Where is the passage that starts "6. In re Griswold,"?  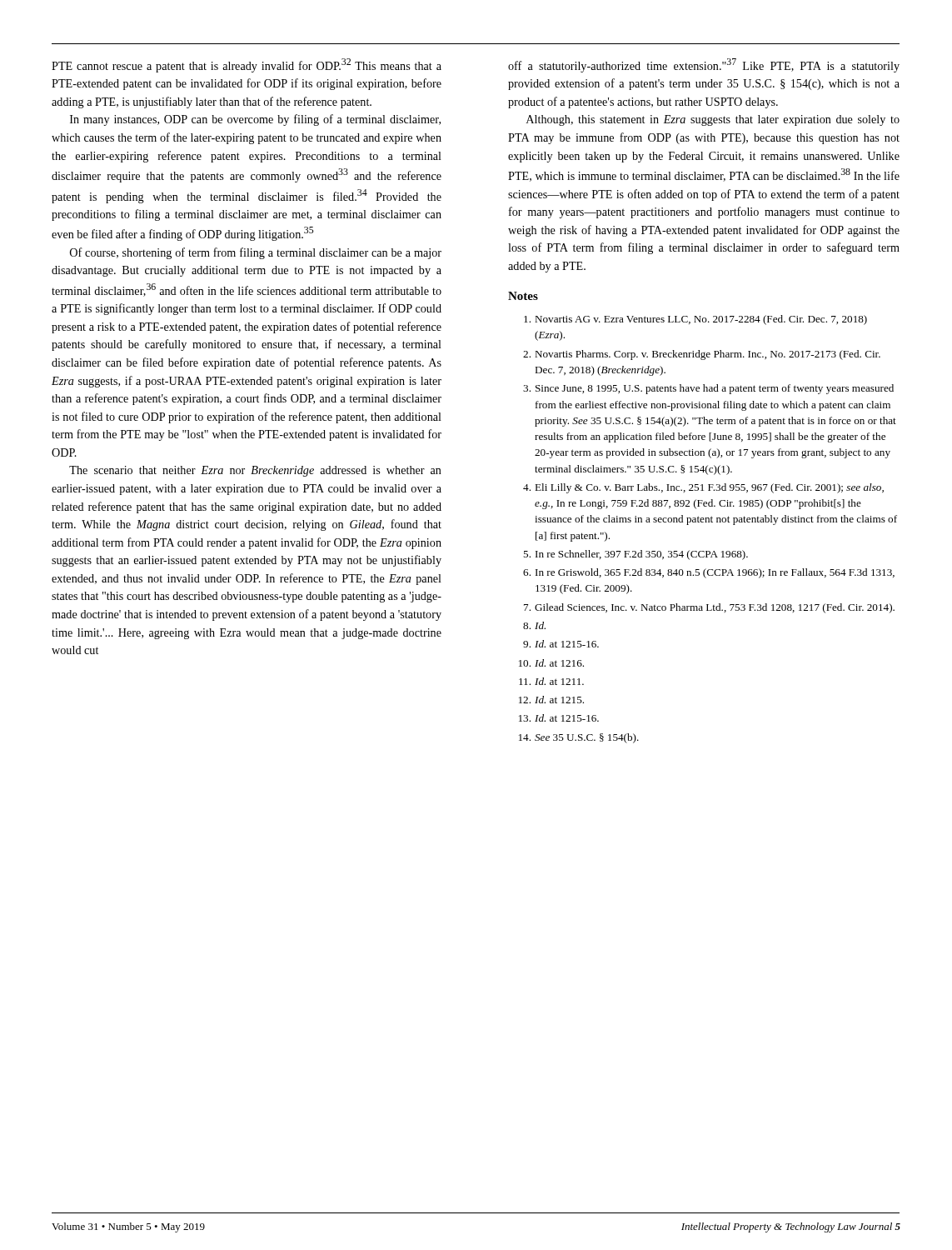point(704,580)
